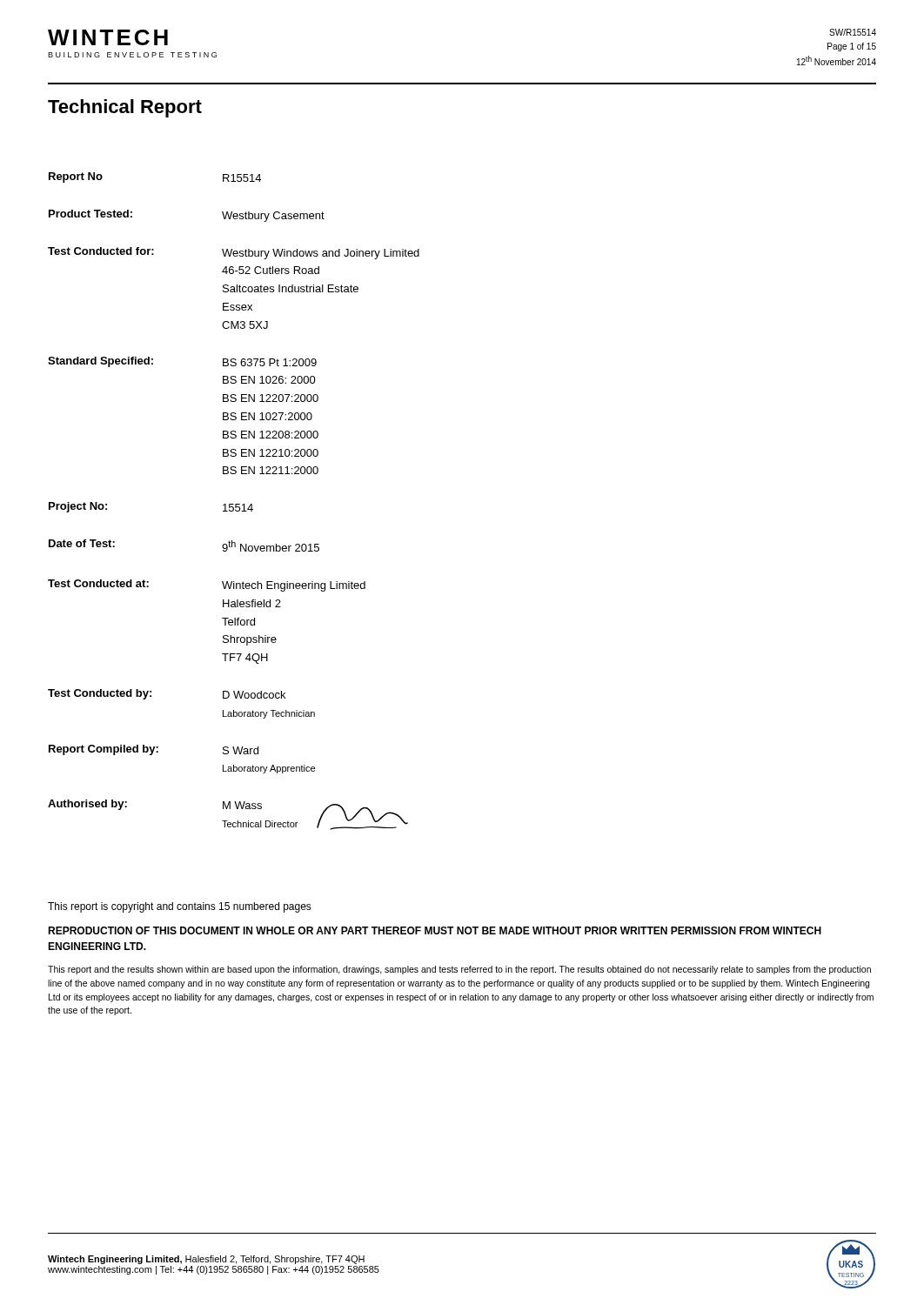Image resolution: width=924 pixels, height=1305 pixels.
Task: Find the element starting "Authorised by: M"
Action: point(229,819)
